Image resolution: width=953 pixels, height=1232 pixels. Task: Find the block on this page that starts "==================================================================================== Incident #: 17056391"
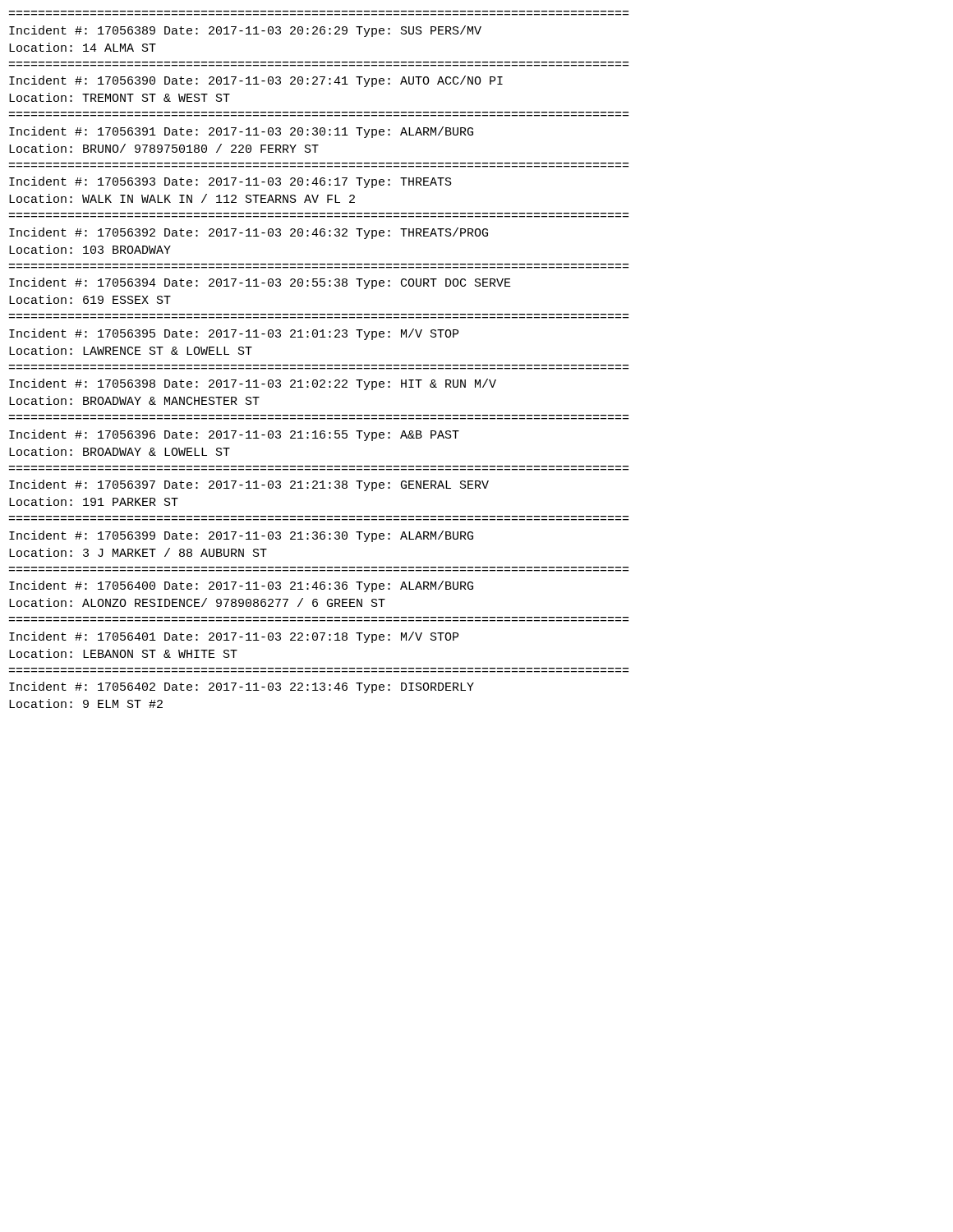476,133
